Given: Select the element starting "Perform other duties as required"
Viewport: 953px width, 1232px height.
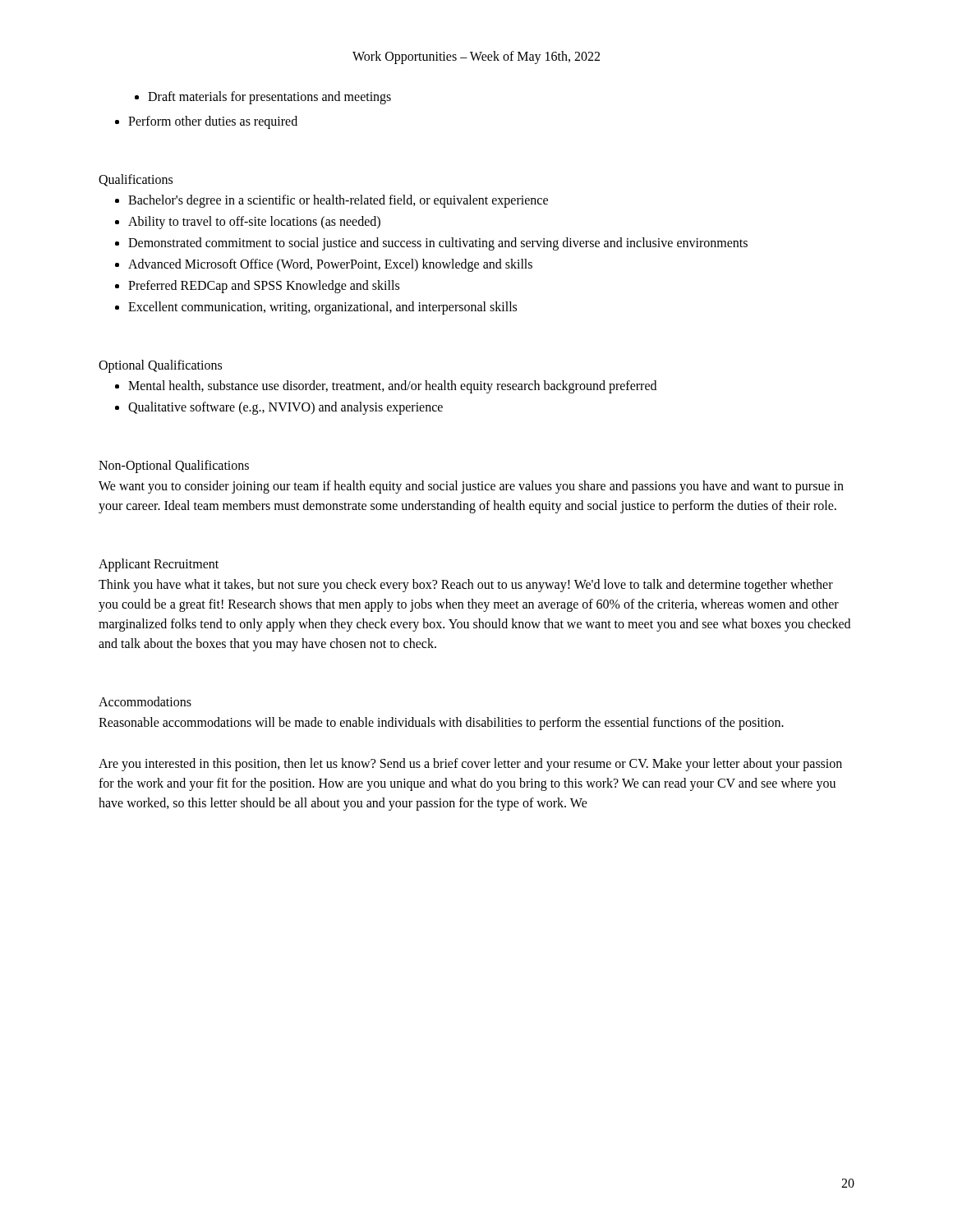Looking at the screenshot, I should [x=213, y=122].
